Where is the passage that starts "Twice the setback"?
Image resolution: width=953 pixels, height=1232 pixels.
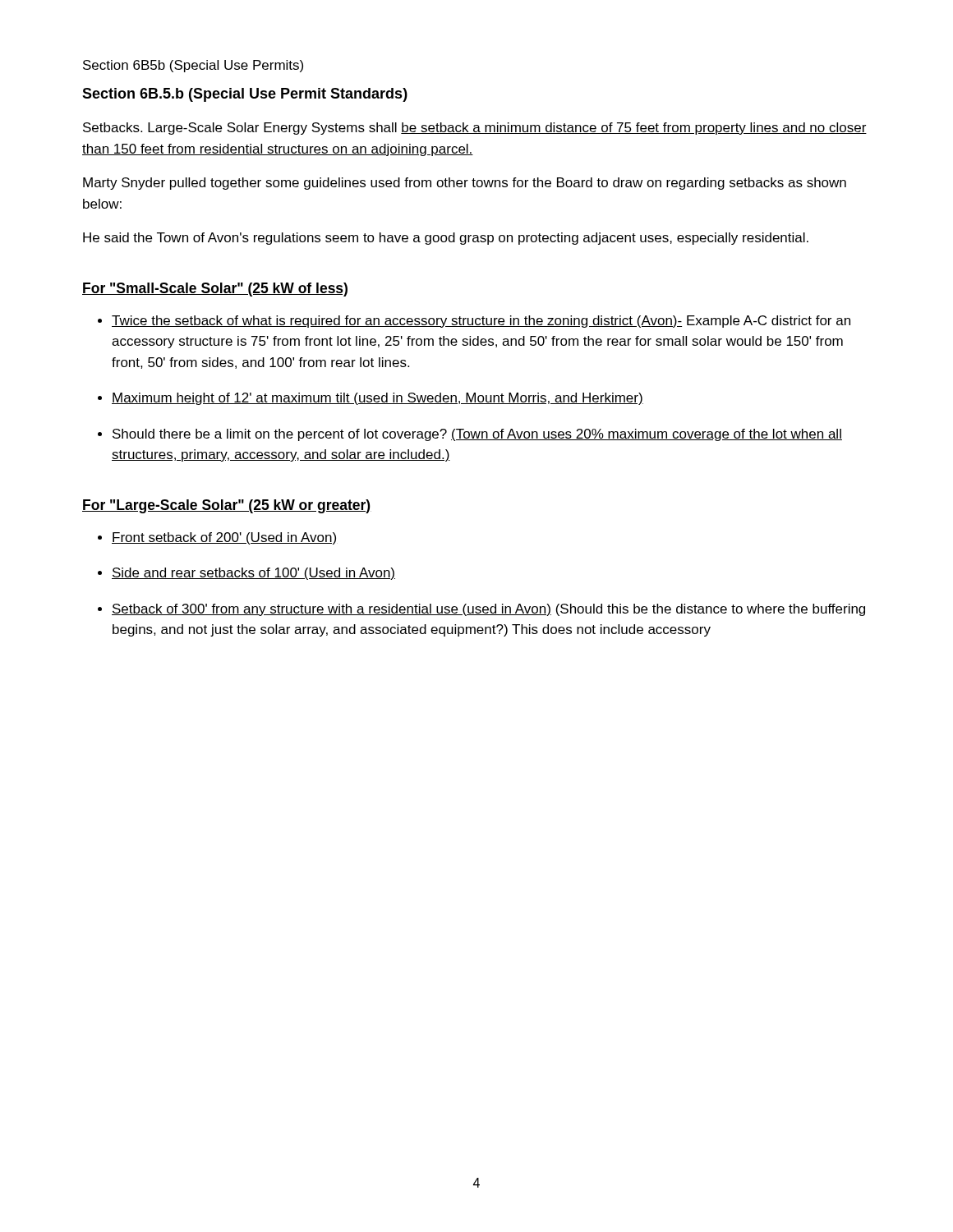click(x=481, y=341)
